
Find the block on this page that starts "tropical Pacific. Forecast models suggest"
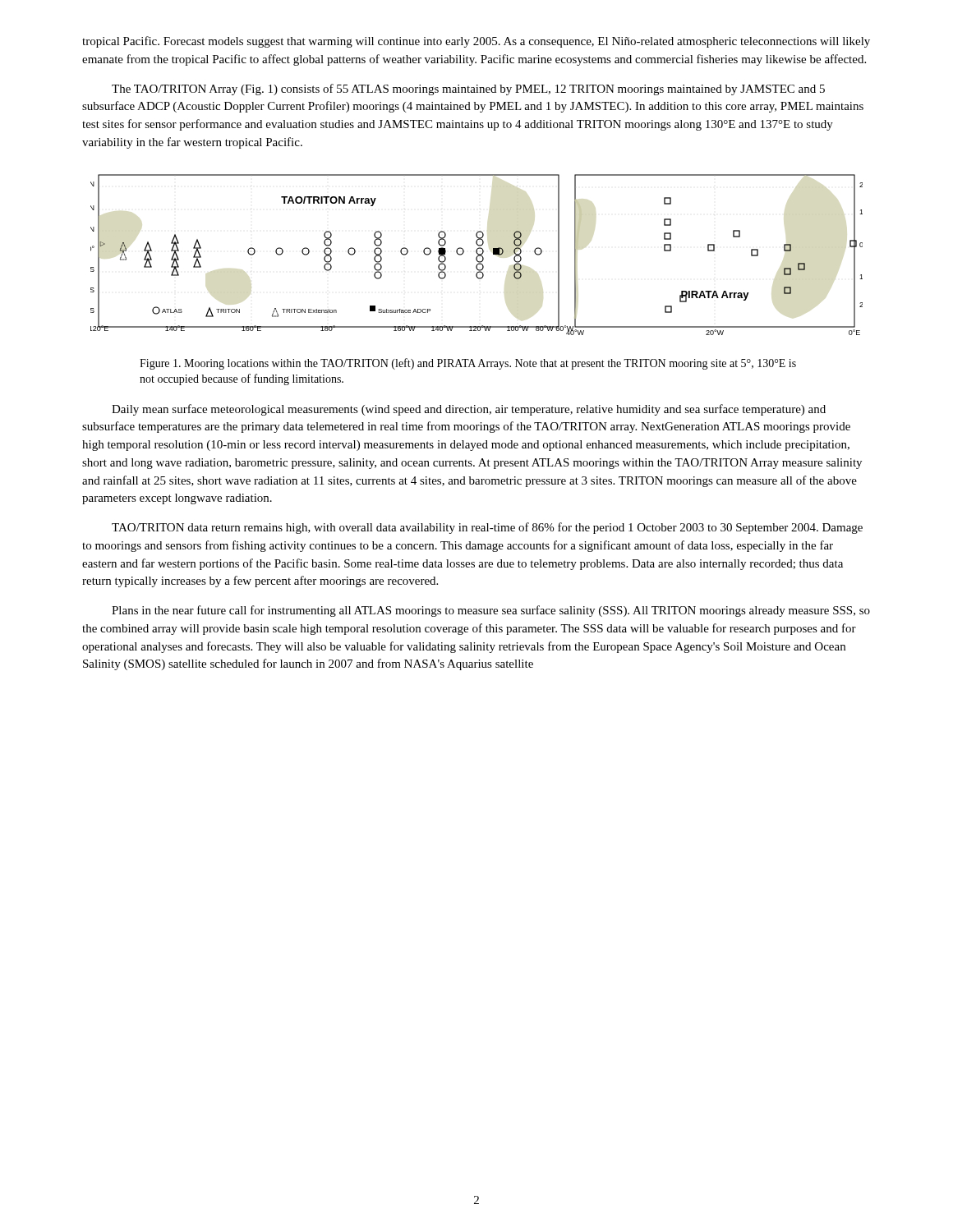pos(476,51)
